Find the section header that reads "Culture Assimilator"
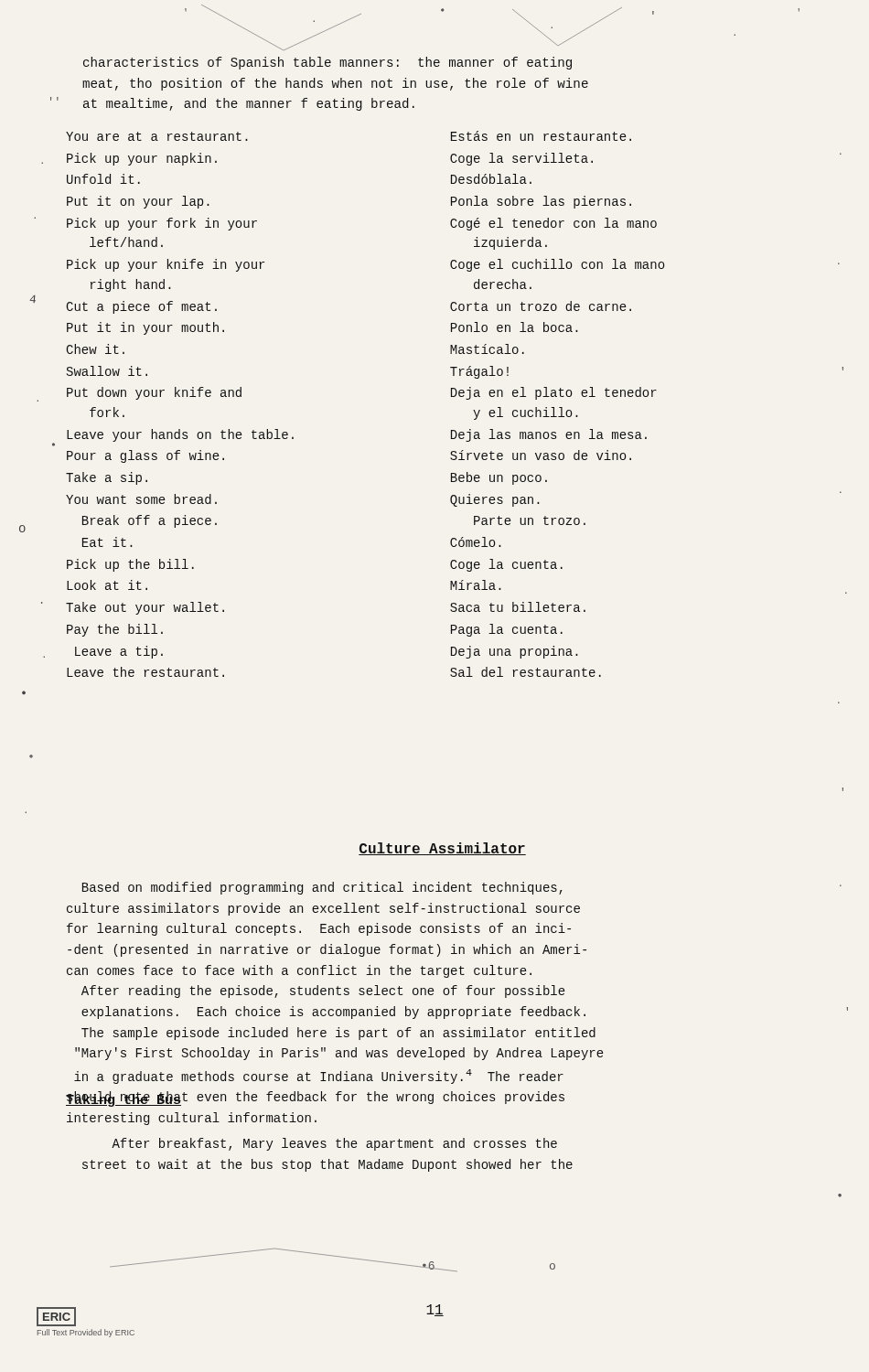Image resolution: width=869 pixels, height=1372 pixels. (x=442, y=850)
